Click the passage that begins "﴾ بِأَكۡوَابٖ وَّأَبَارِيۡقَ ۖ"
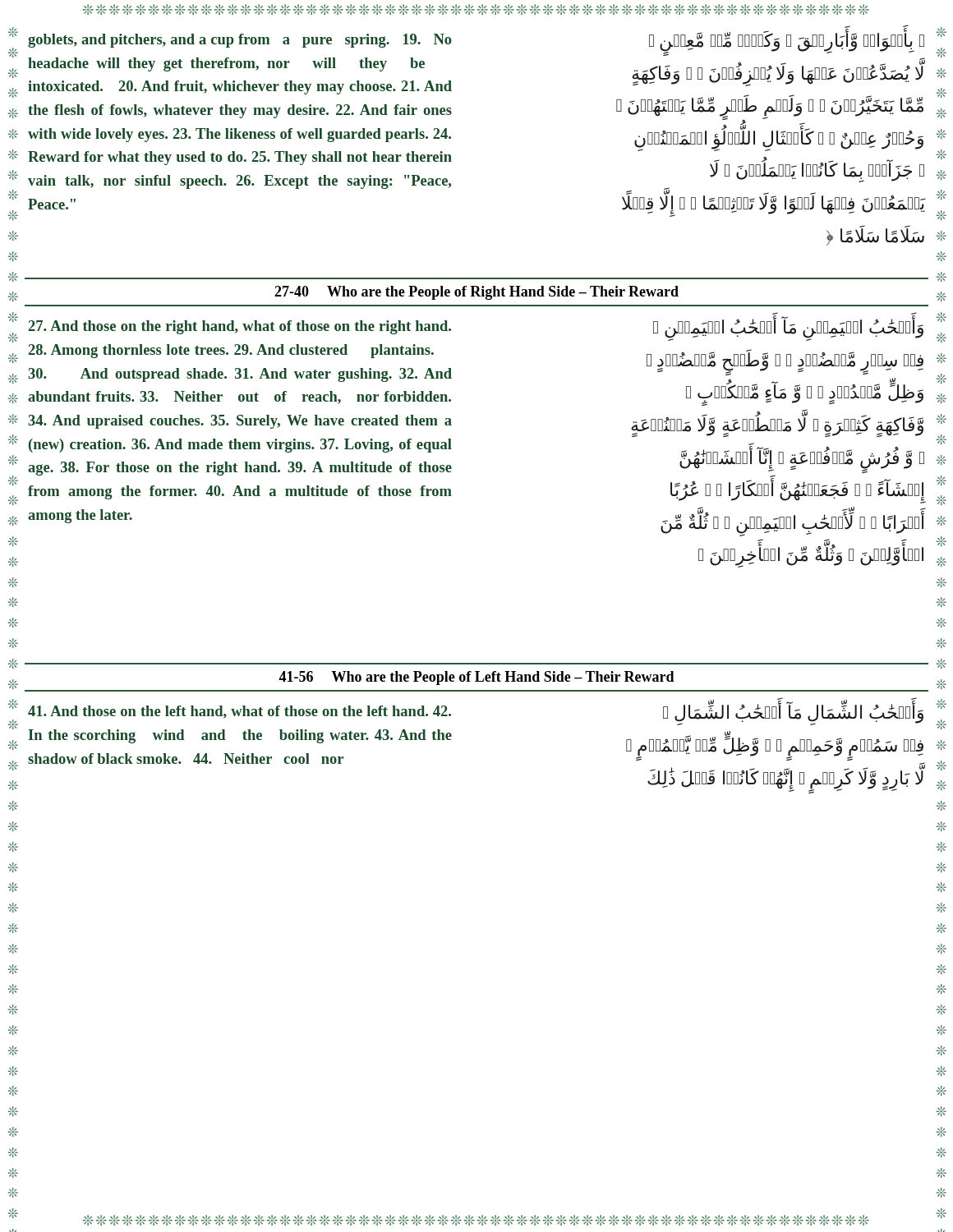This screenshot has height=1232, width=953. coord(695,138)
